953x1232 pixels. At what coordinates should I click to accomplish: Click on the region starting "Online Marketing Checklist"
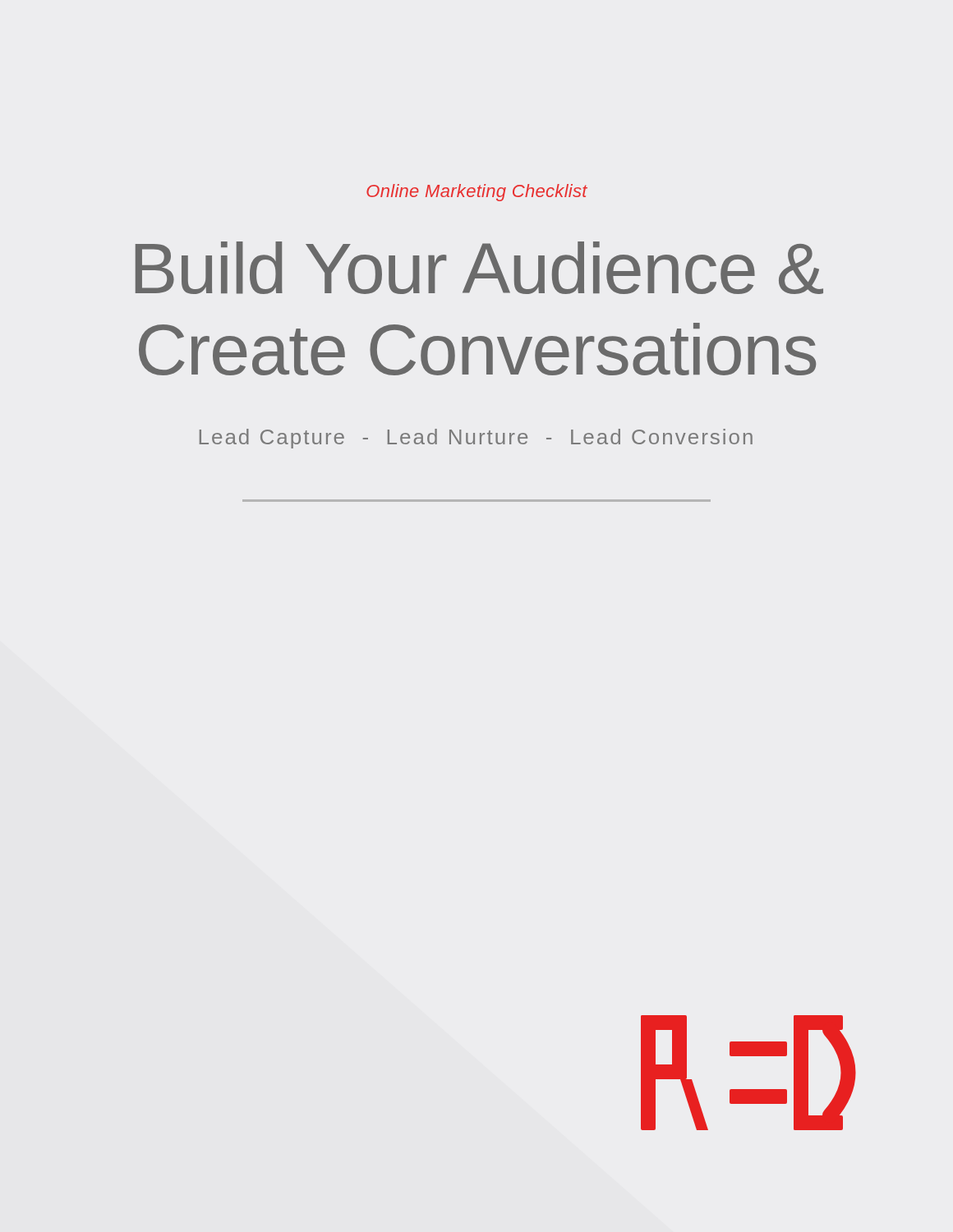pyautogui.click(x=476, y=191)
